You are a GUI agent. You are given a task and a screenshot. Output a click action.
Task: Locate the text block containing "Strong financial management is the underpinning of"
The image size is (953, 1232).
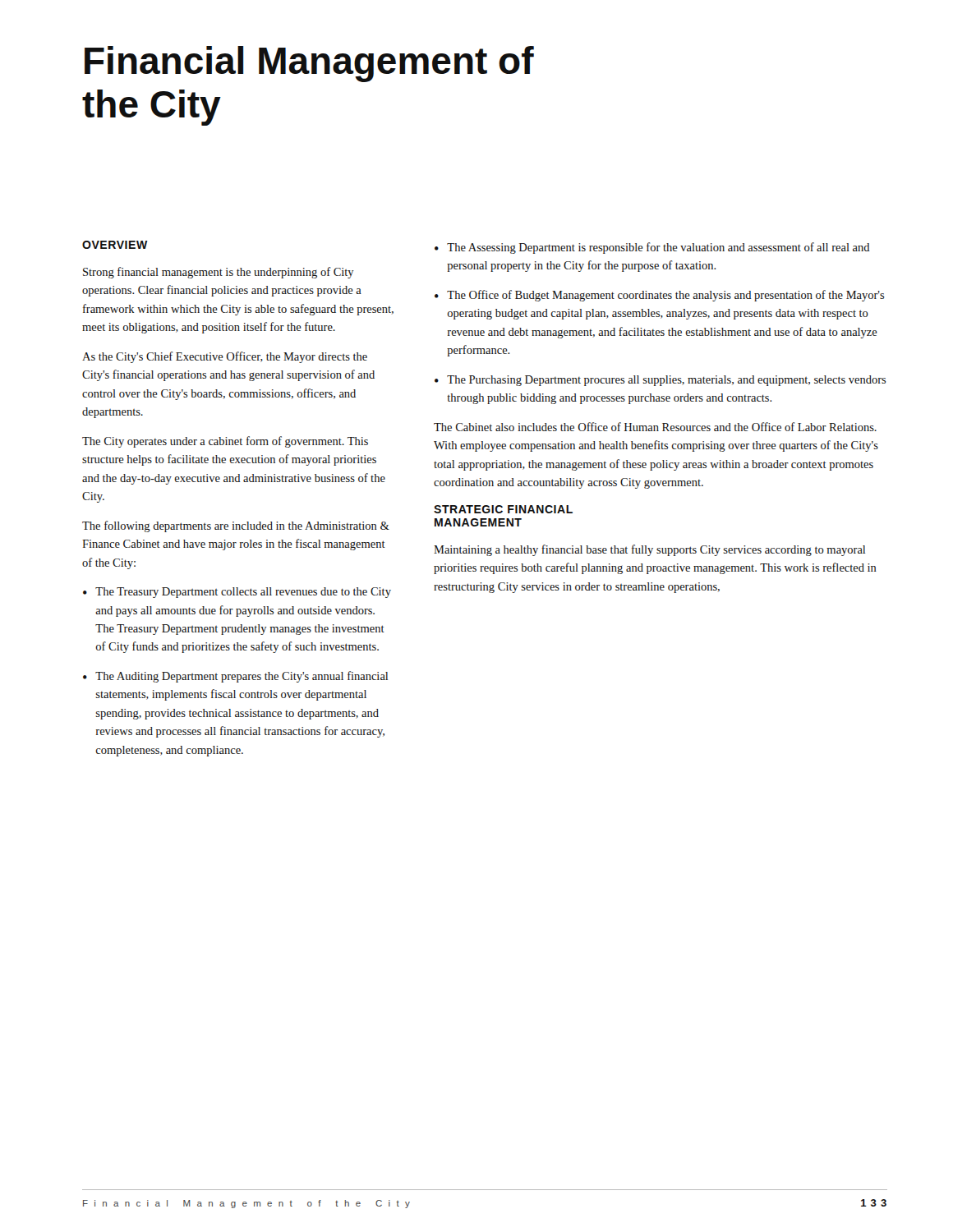coord(238,300)
